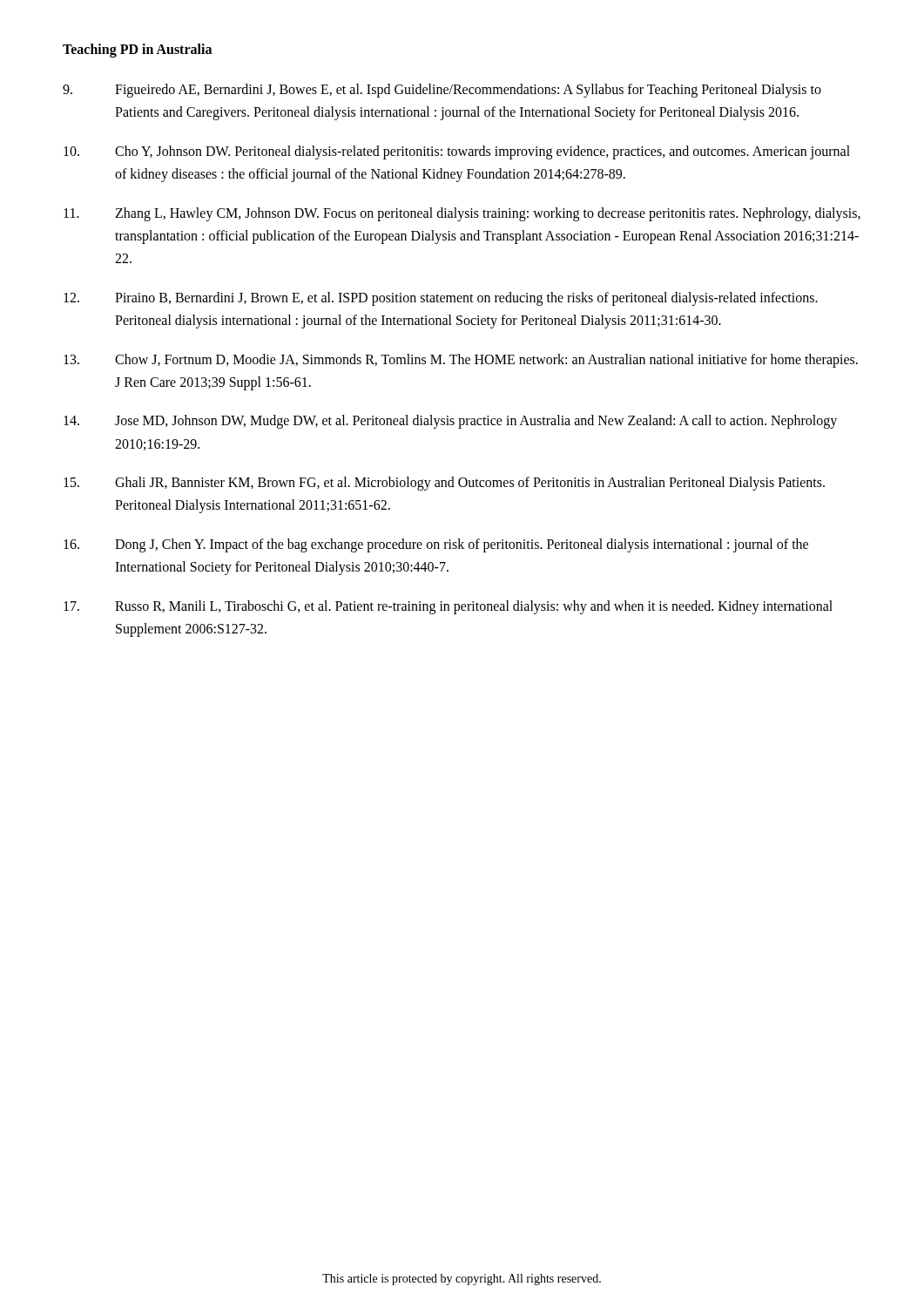Navigate to the element starting "13. Chow J, Fortnum D,"
The image size is (924, 1307).
coord(462,371)
